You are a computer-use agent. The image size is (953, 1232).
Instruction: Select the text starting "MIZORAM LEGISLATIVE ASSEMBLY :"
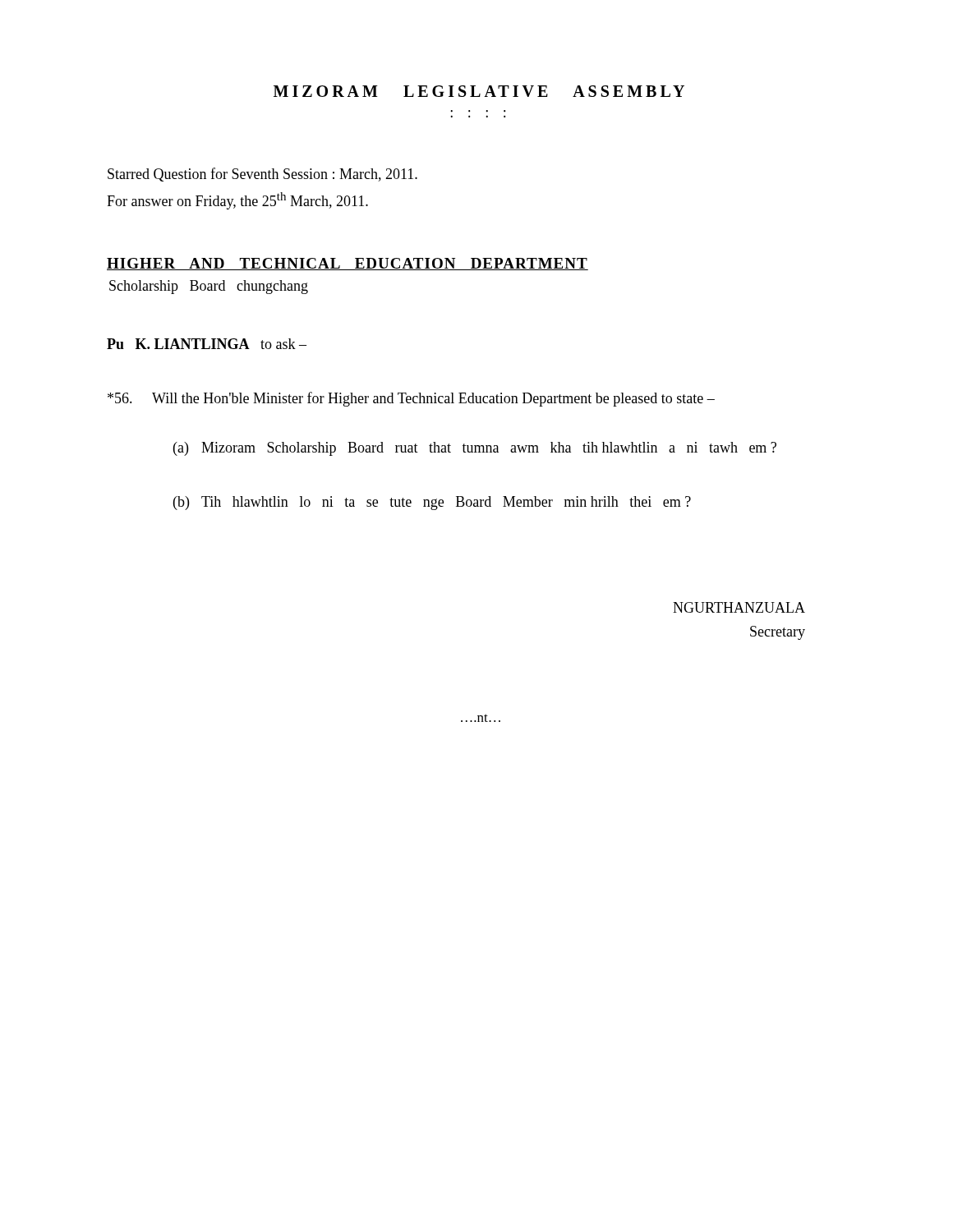(x=481, y=102)
